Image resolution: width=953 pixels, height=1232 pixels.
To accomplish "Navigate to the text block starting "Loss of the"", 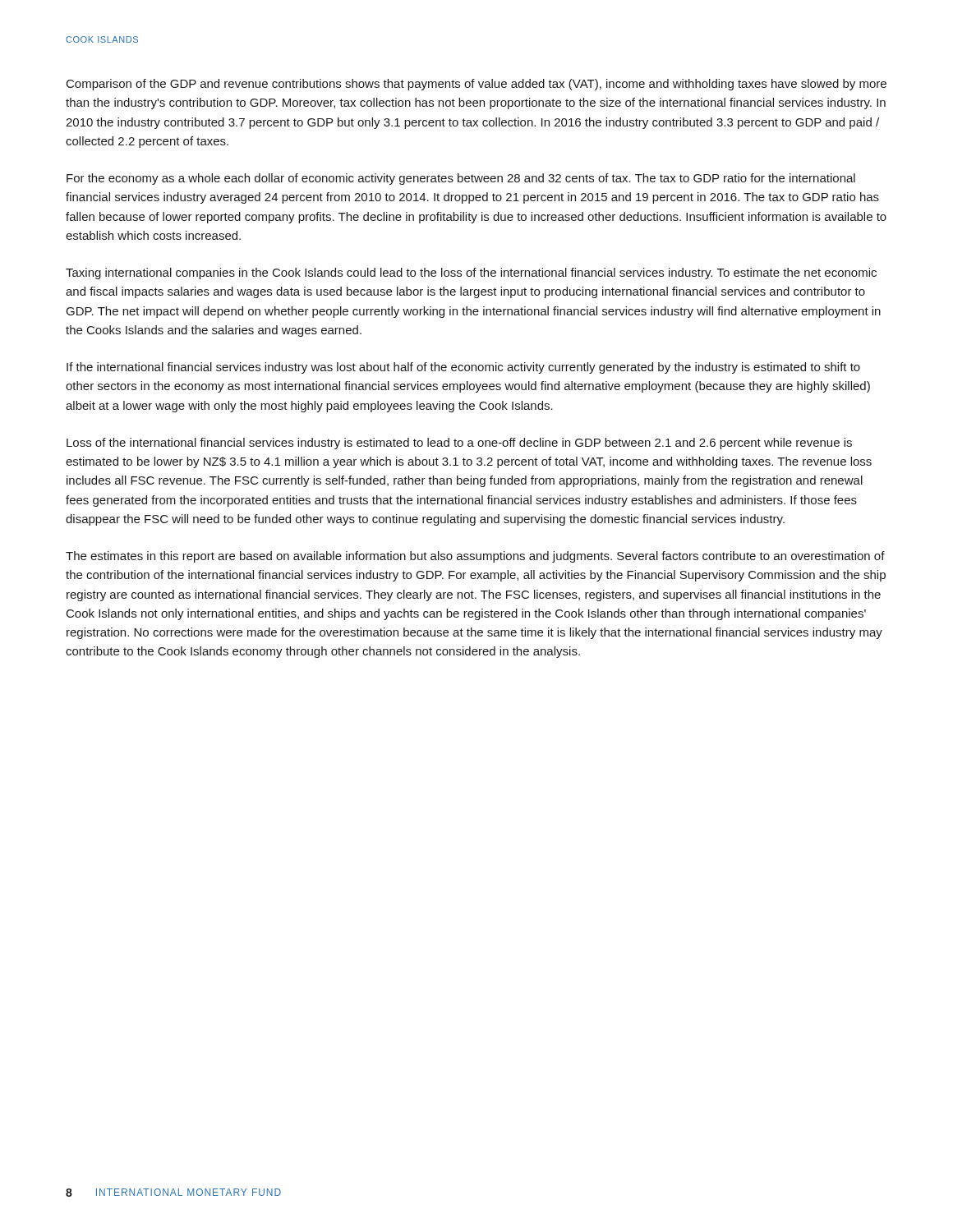I will click(469, 480).
